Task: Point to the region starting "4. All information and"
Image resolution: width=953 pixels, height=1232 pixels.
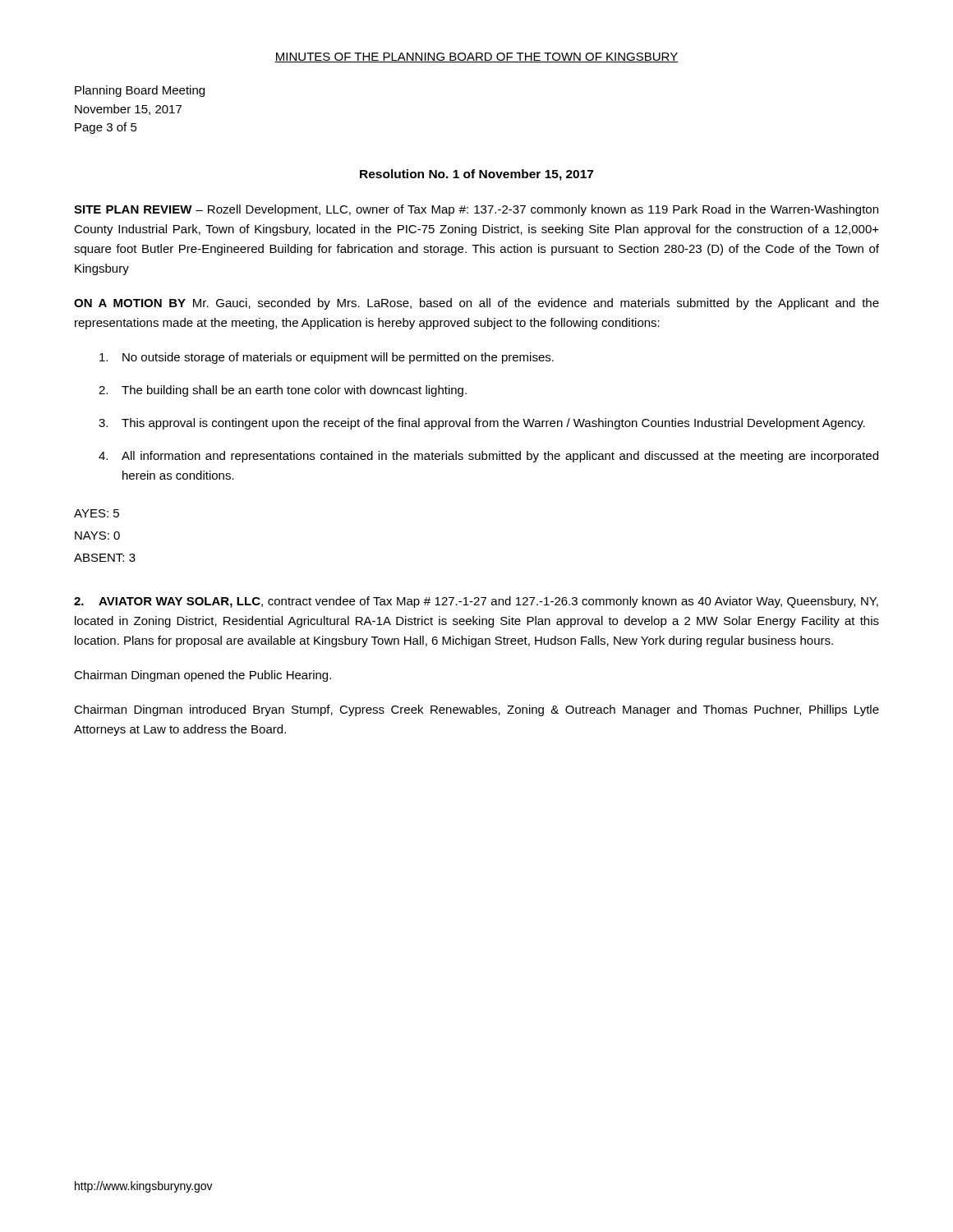Action: 489,465
